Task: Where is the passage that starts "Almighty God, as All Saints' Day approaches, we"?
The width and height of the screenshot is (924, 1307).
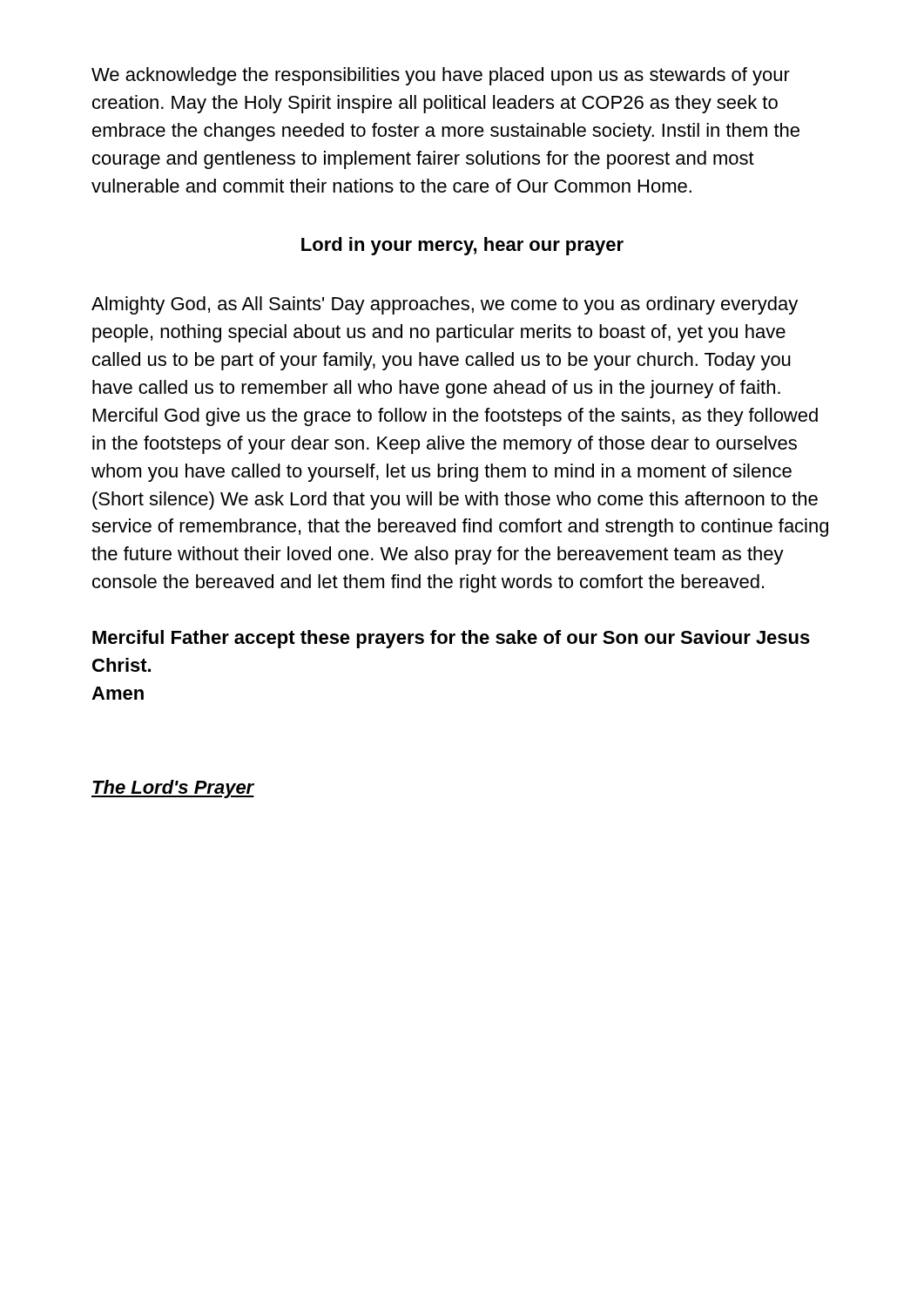Action: point(460,443)
